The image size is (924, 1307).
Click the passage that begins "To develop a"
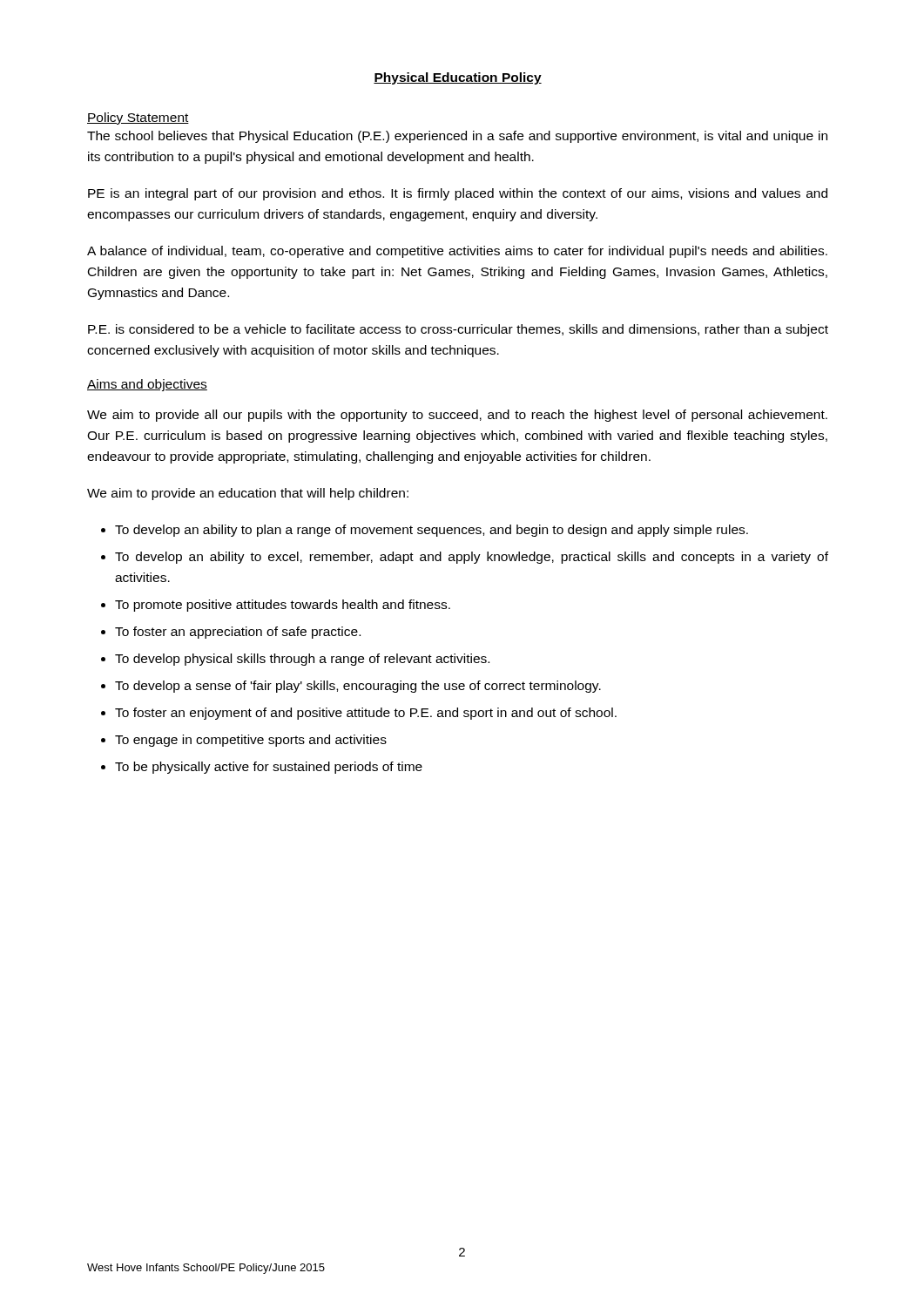coord(358,686)
